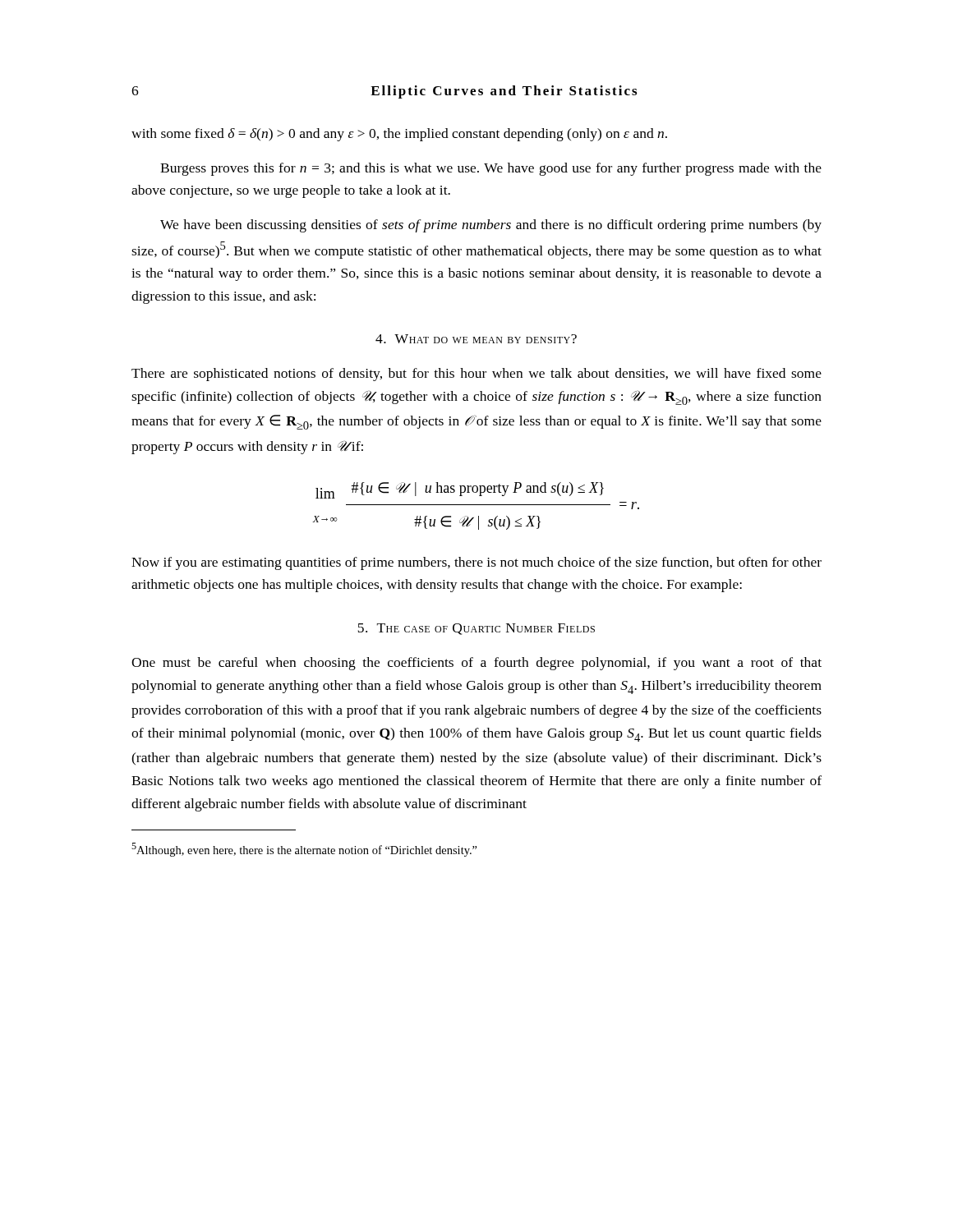Point to "4. What do we mean by density?"
This screenshot has width=953, height=1232.
click(x=476, y=339)
